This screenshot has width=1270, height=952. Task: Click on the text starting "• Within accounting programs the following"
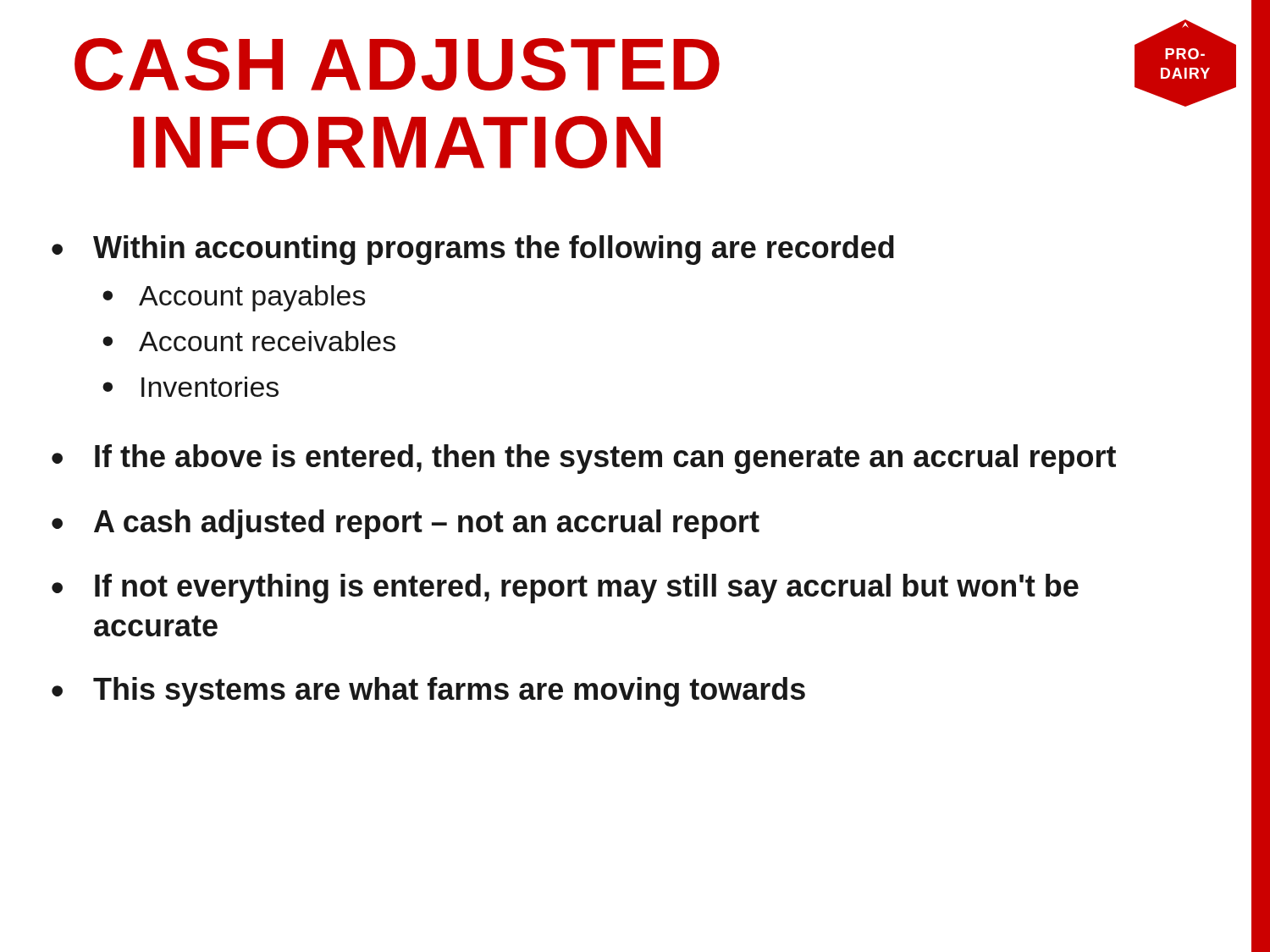click(473, 250)
